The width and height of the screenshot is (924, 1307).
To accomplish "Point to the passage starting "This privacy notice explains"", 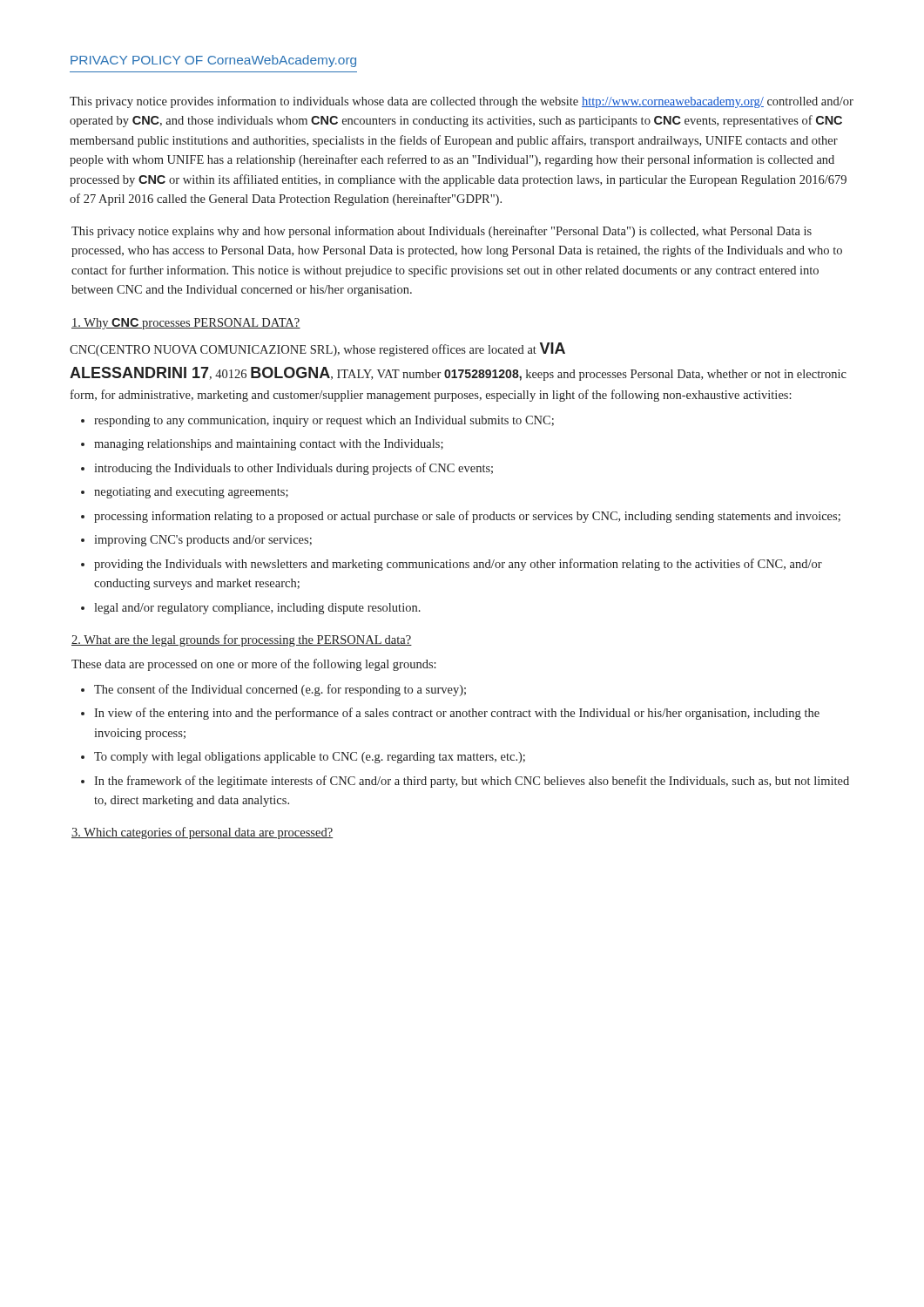I will tap(457, 260).
